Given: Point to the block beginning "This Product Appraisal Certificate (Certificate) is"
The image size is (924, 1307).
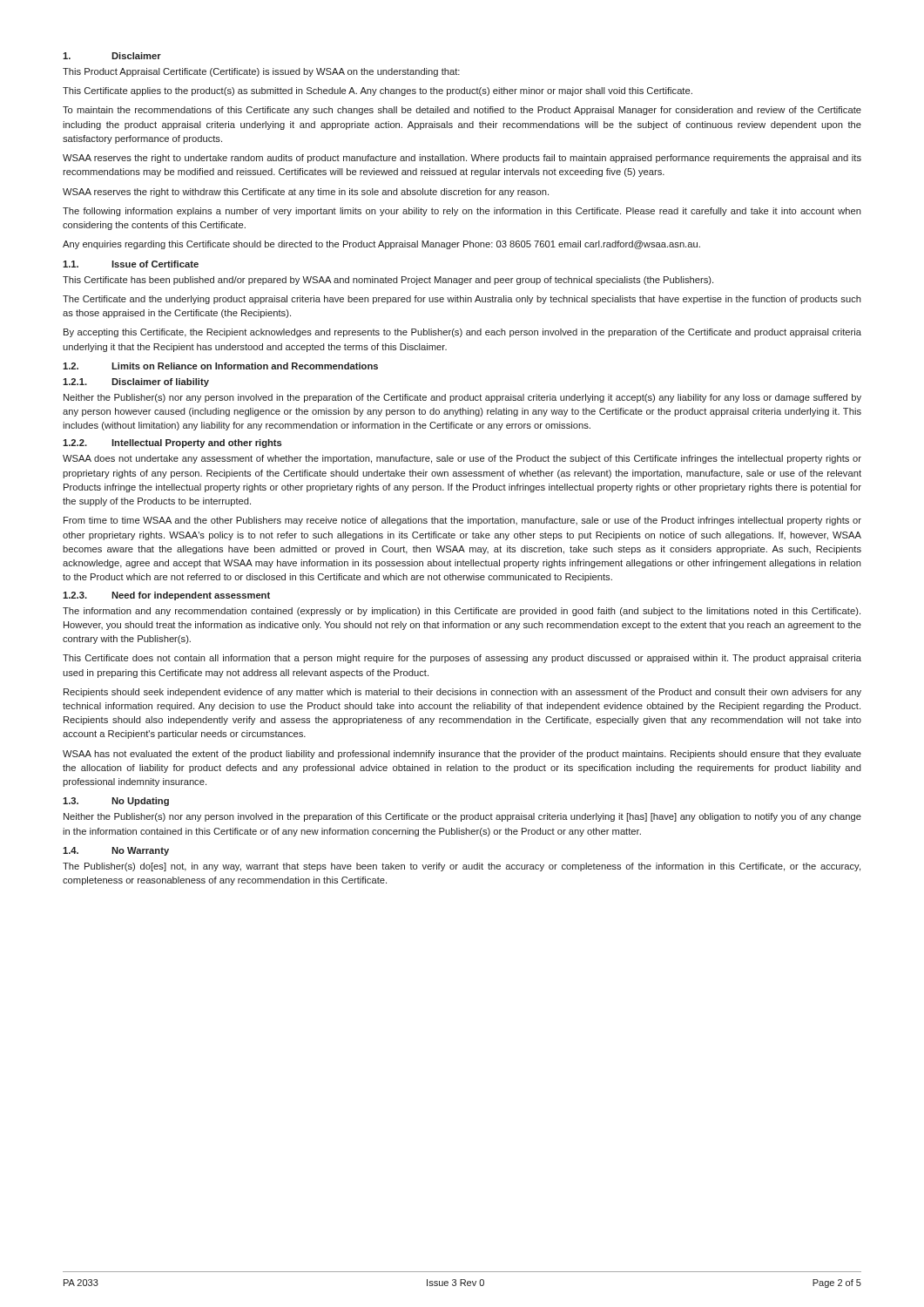Looking at the screenshot, I should tap(462, 72).
